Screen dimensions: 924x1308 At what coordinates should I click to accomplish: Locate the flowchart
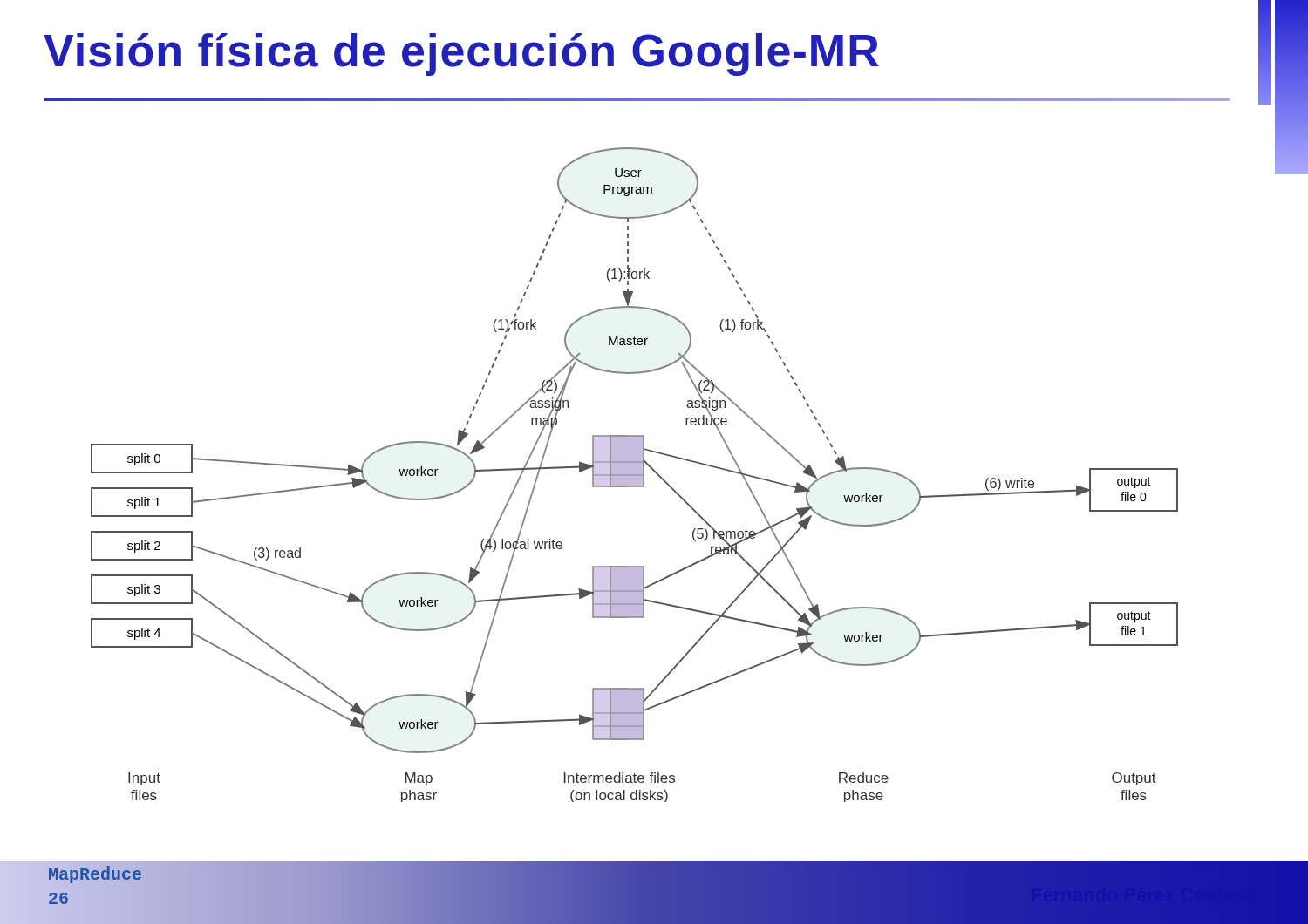tap(637, 453)
